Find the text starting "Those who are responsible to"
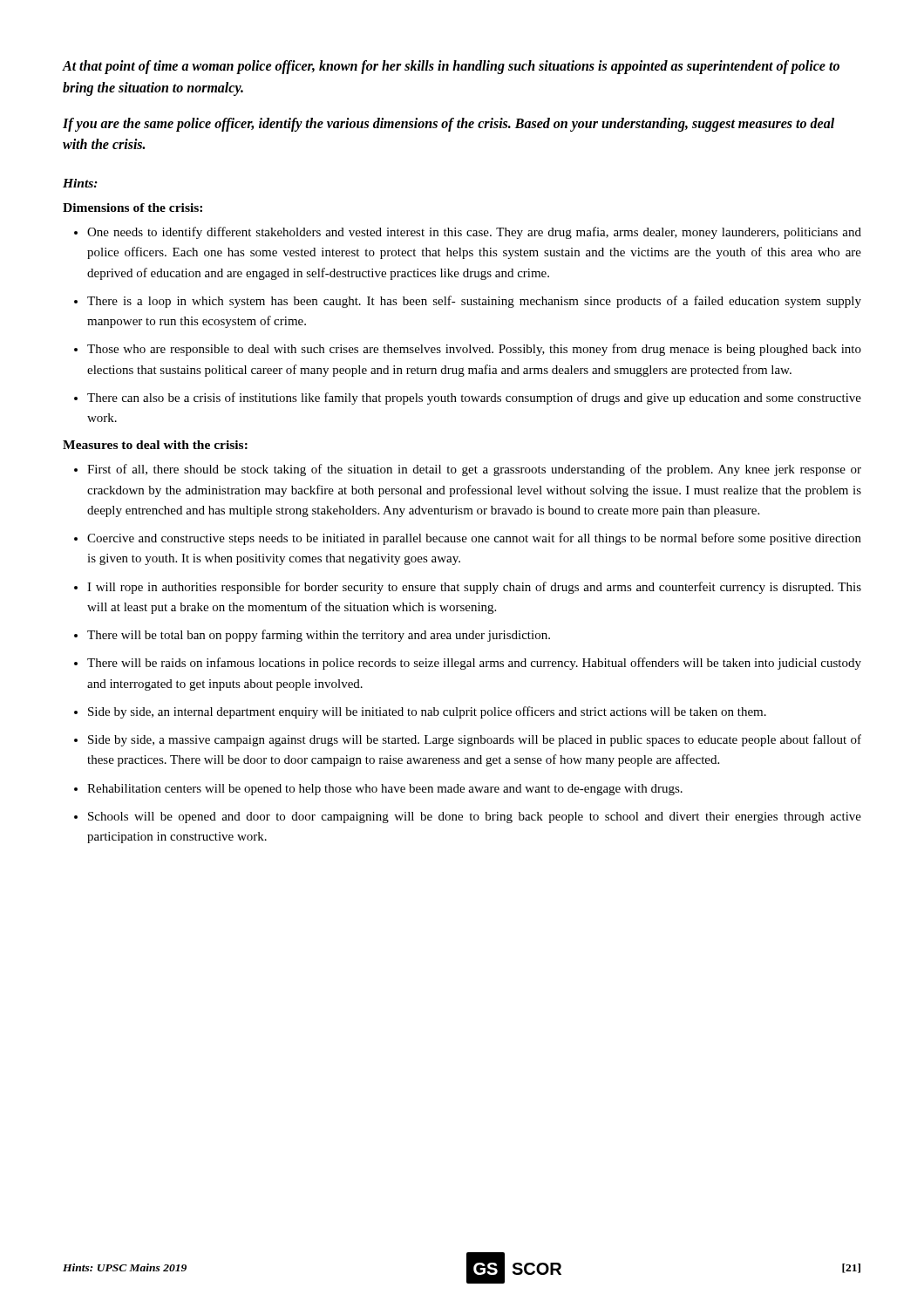This screenshot has width=924, height=1308. pos(474,359)
